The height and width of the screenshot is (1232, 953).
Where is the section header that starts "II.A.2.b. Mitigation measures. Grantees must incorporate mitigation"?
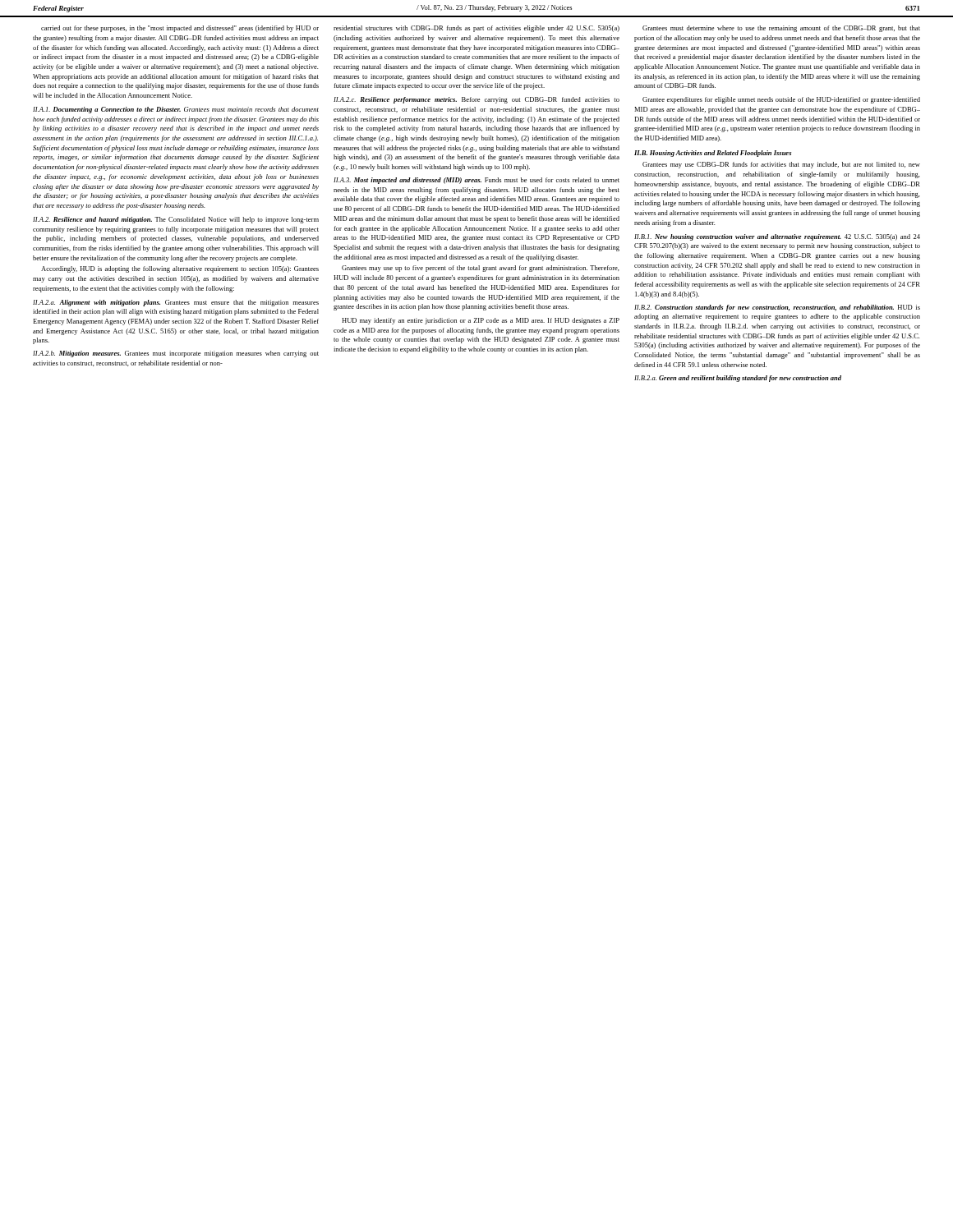pos(176,359)
